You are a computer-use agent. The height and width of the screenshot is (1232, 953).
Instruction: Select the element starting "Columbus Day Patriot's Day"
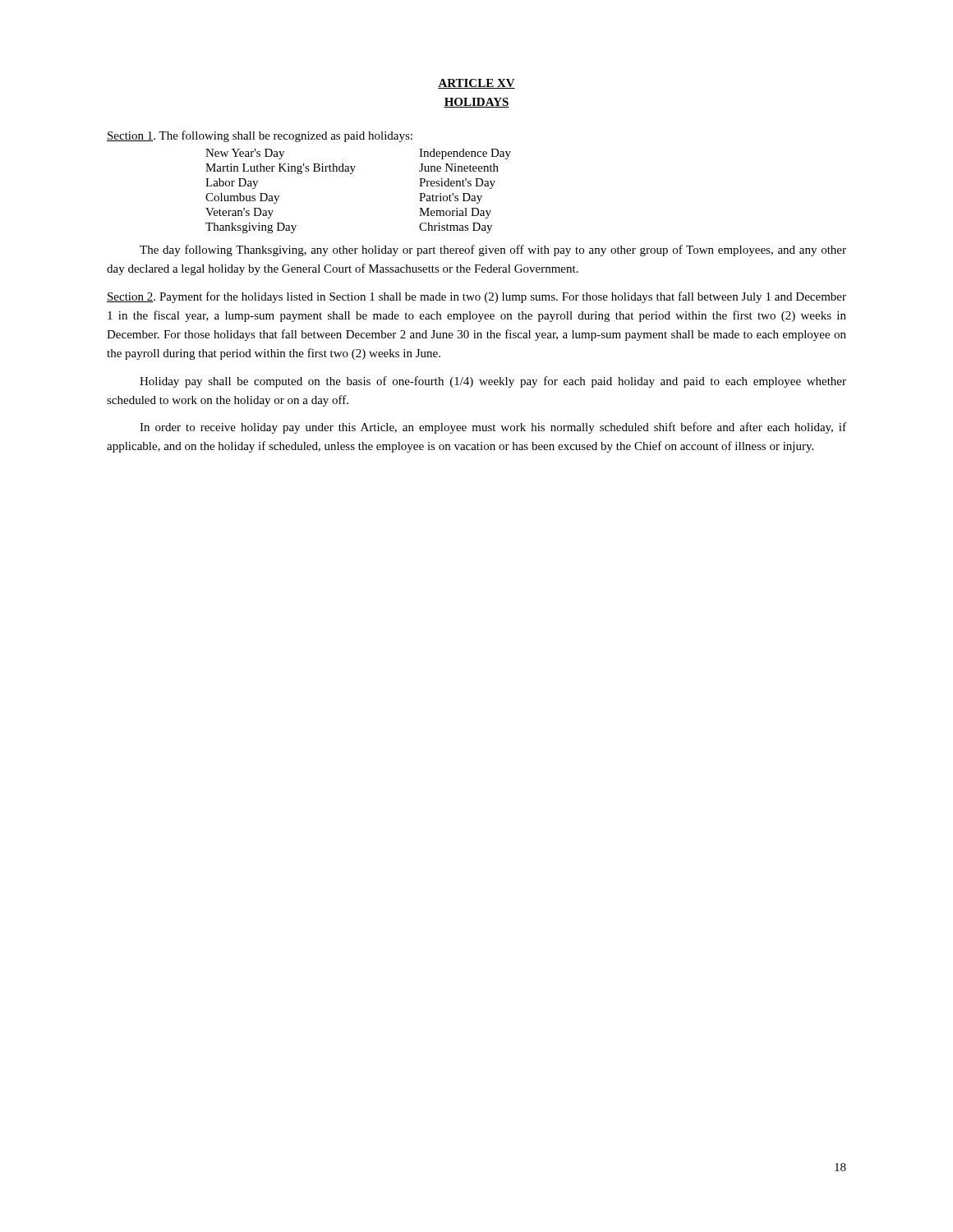point(419,198)
